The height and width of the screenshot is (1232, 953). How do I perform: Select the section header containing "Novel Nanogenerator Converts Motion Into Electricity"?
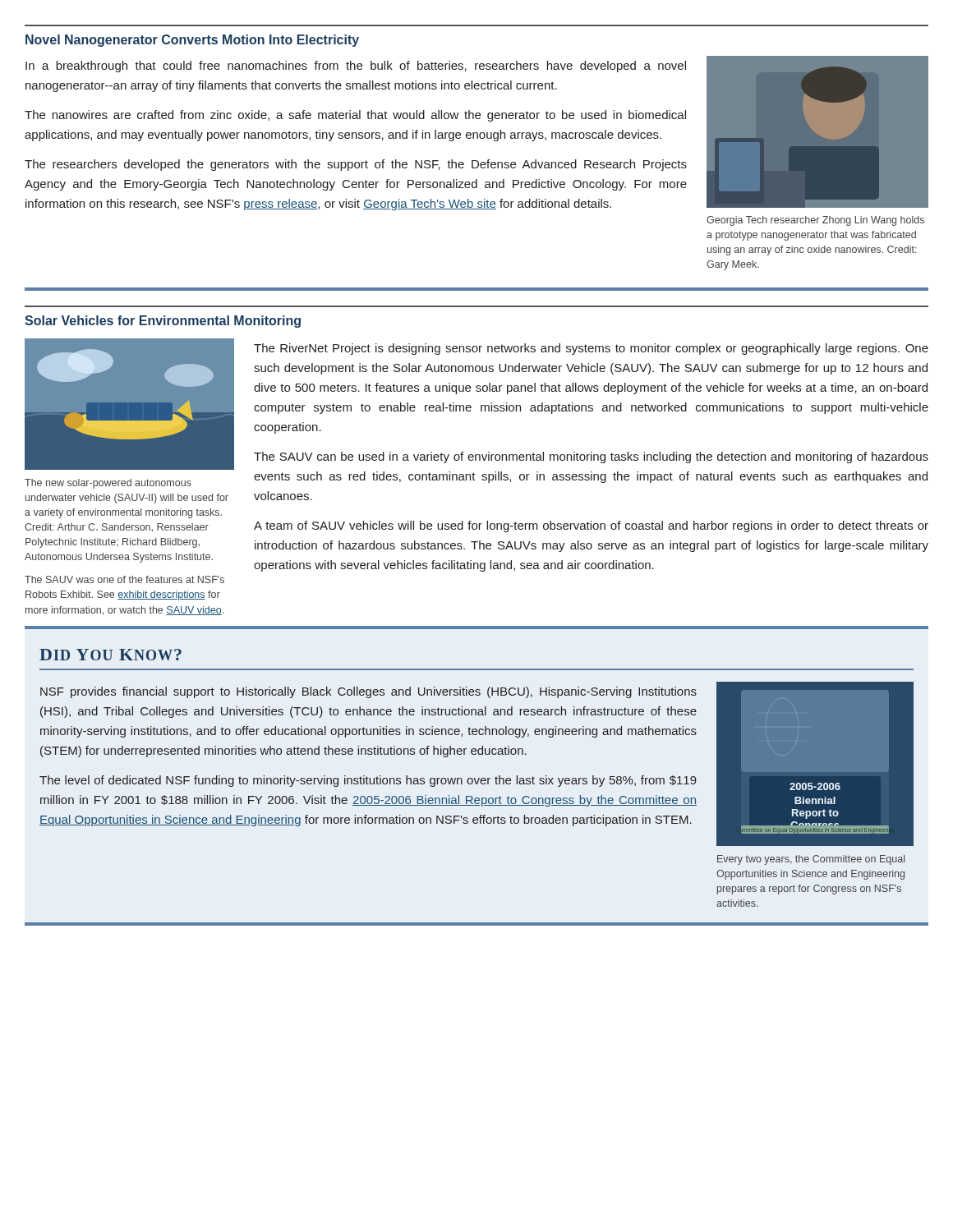[x=192, y=40]
